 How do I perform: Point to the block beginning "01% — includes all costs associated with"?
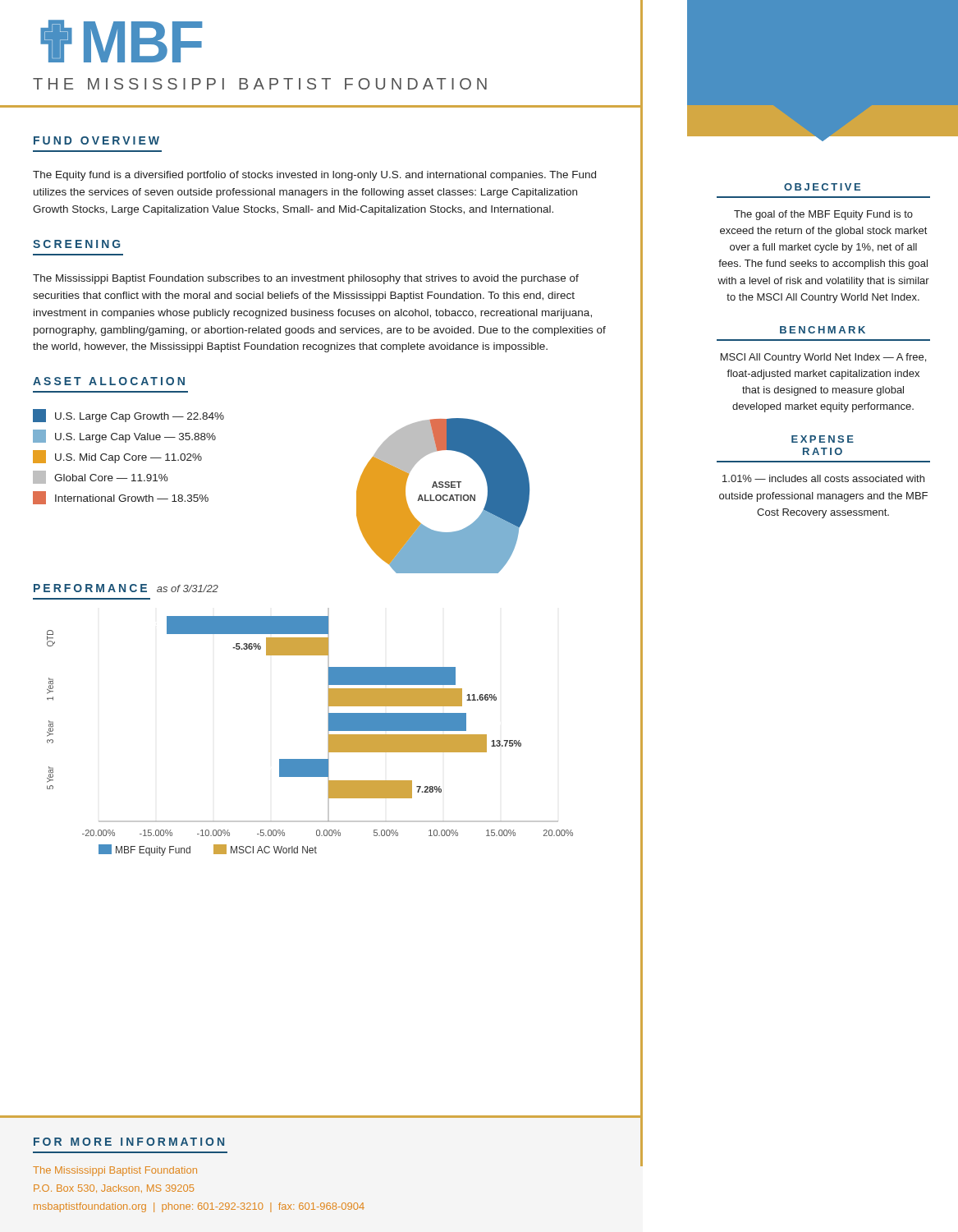823,495
